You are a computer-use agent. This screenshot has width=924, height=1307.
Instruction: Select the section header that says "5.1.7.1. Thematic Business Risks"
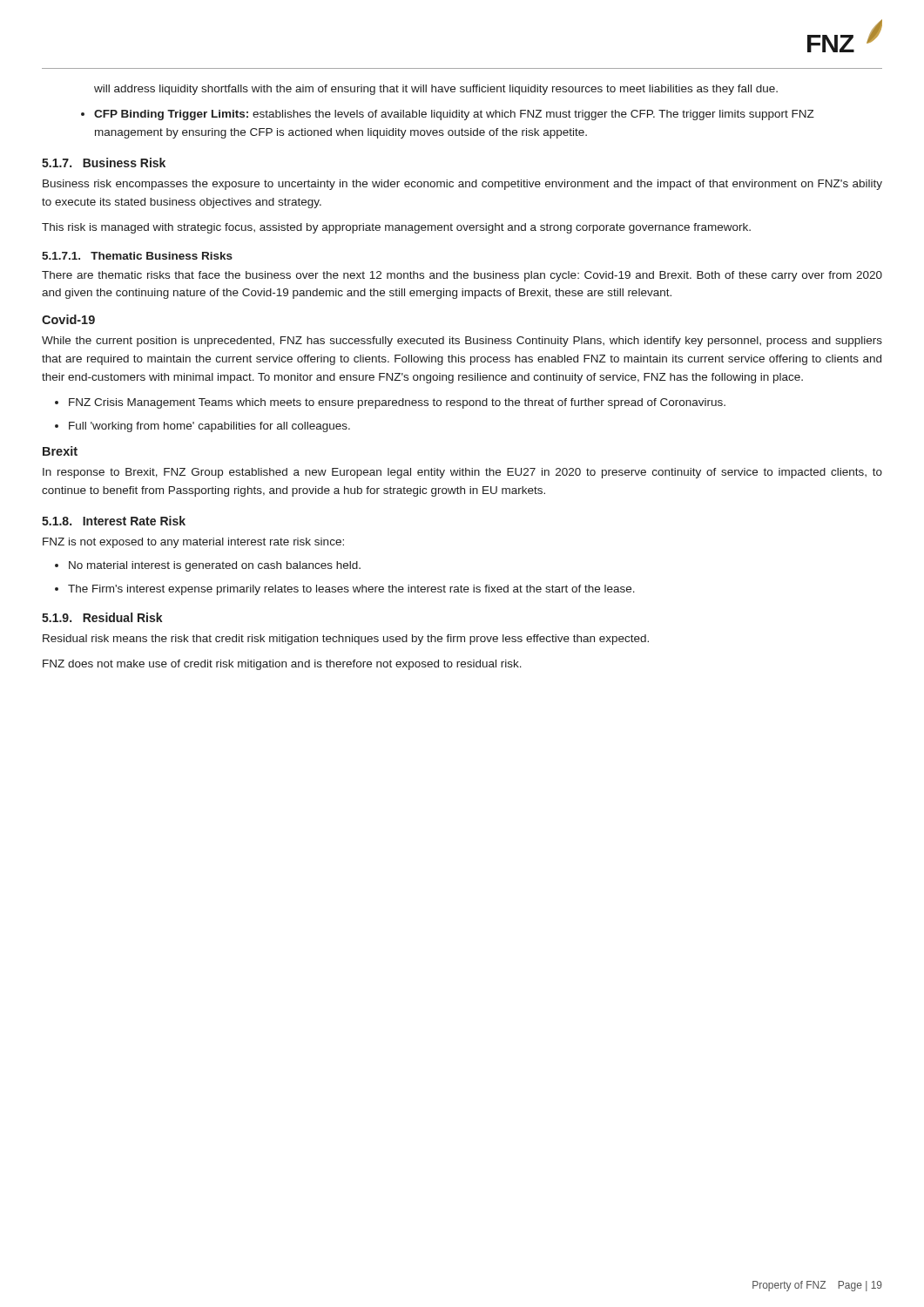click(137, 255)
